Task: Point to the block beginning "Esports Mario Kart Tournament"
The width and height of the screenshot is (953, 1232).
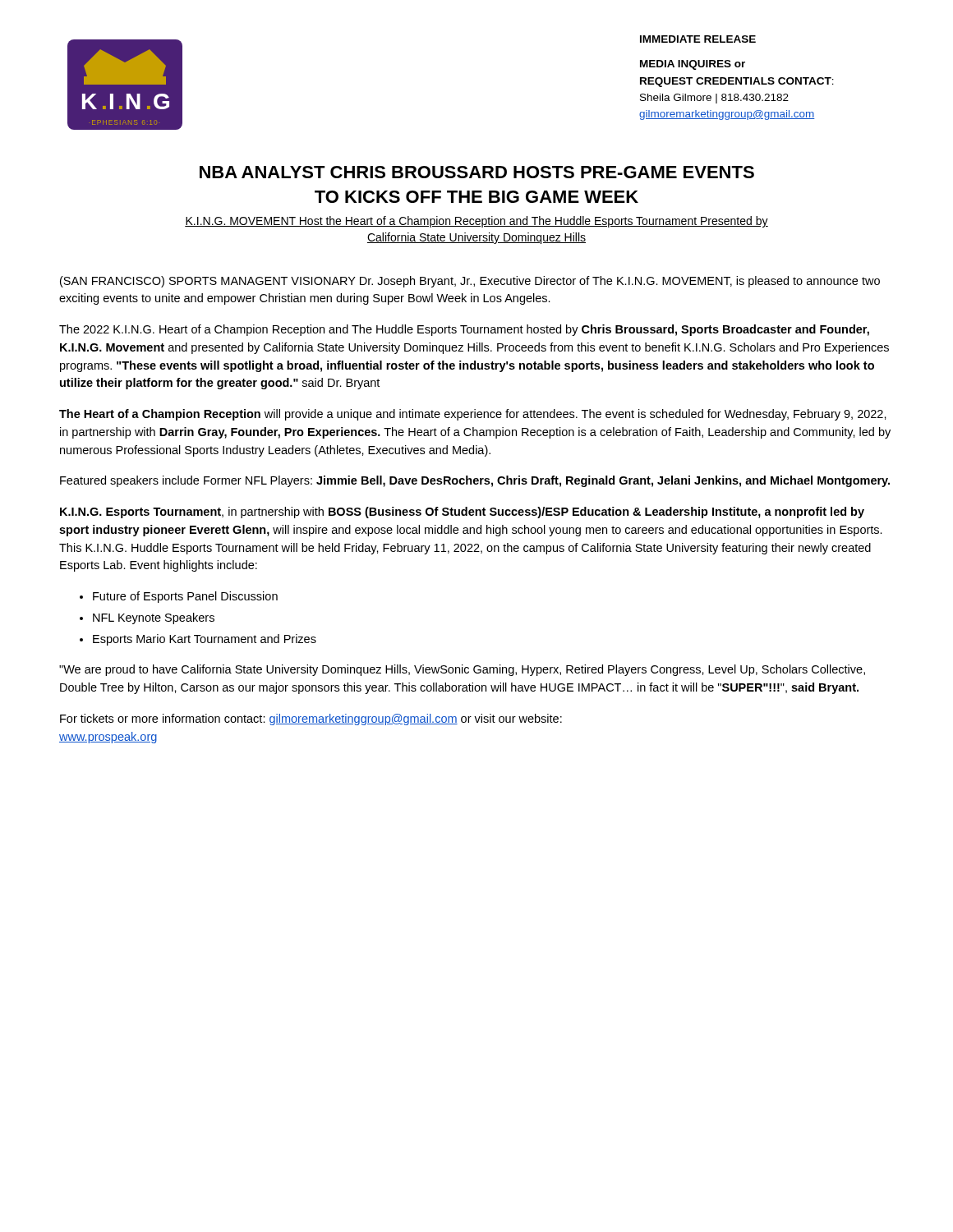Action: pos(204,639)
